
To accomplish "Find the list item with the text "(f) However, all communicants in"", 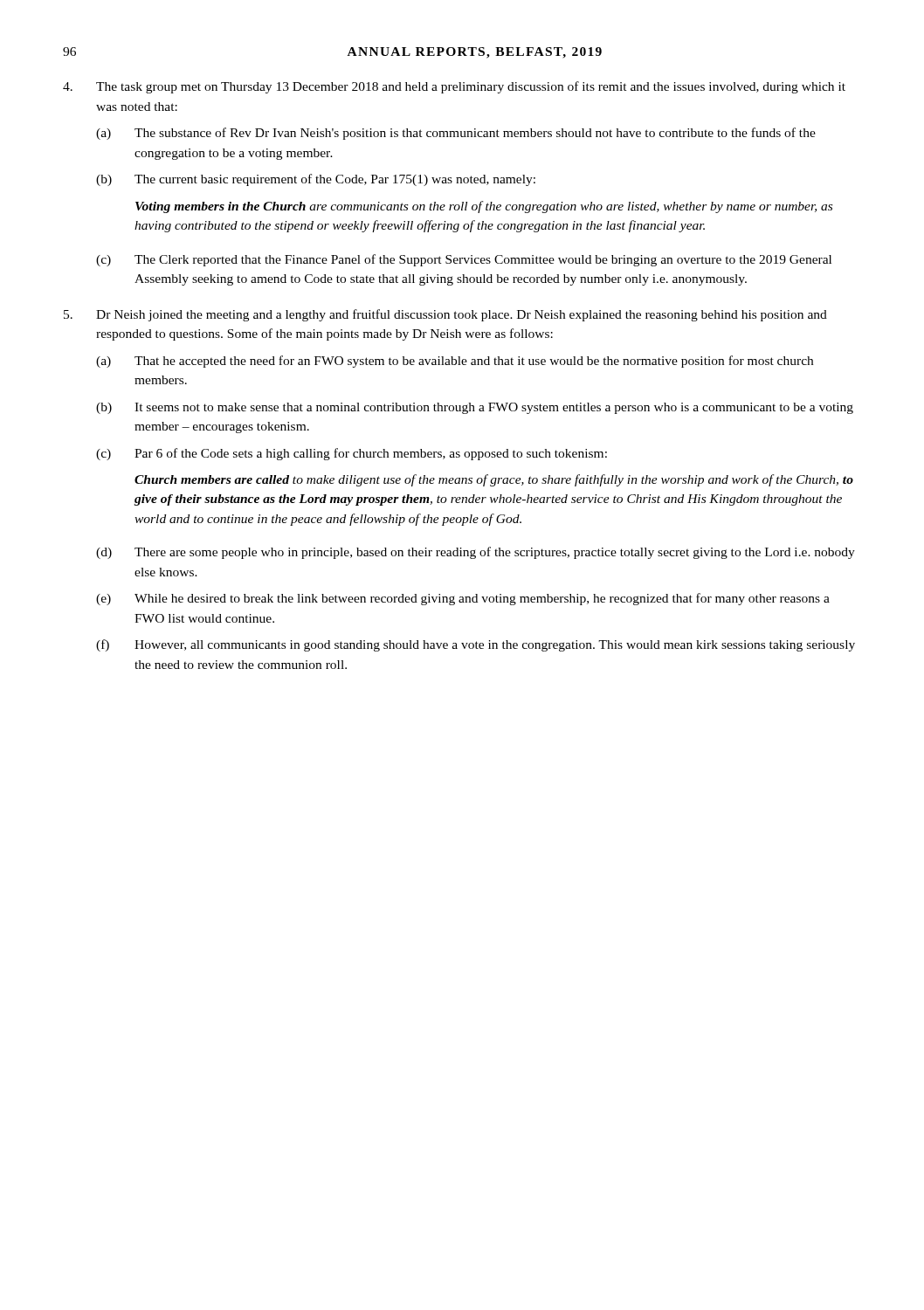I will point(479,655).
